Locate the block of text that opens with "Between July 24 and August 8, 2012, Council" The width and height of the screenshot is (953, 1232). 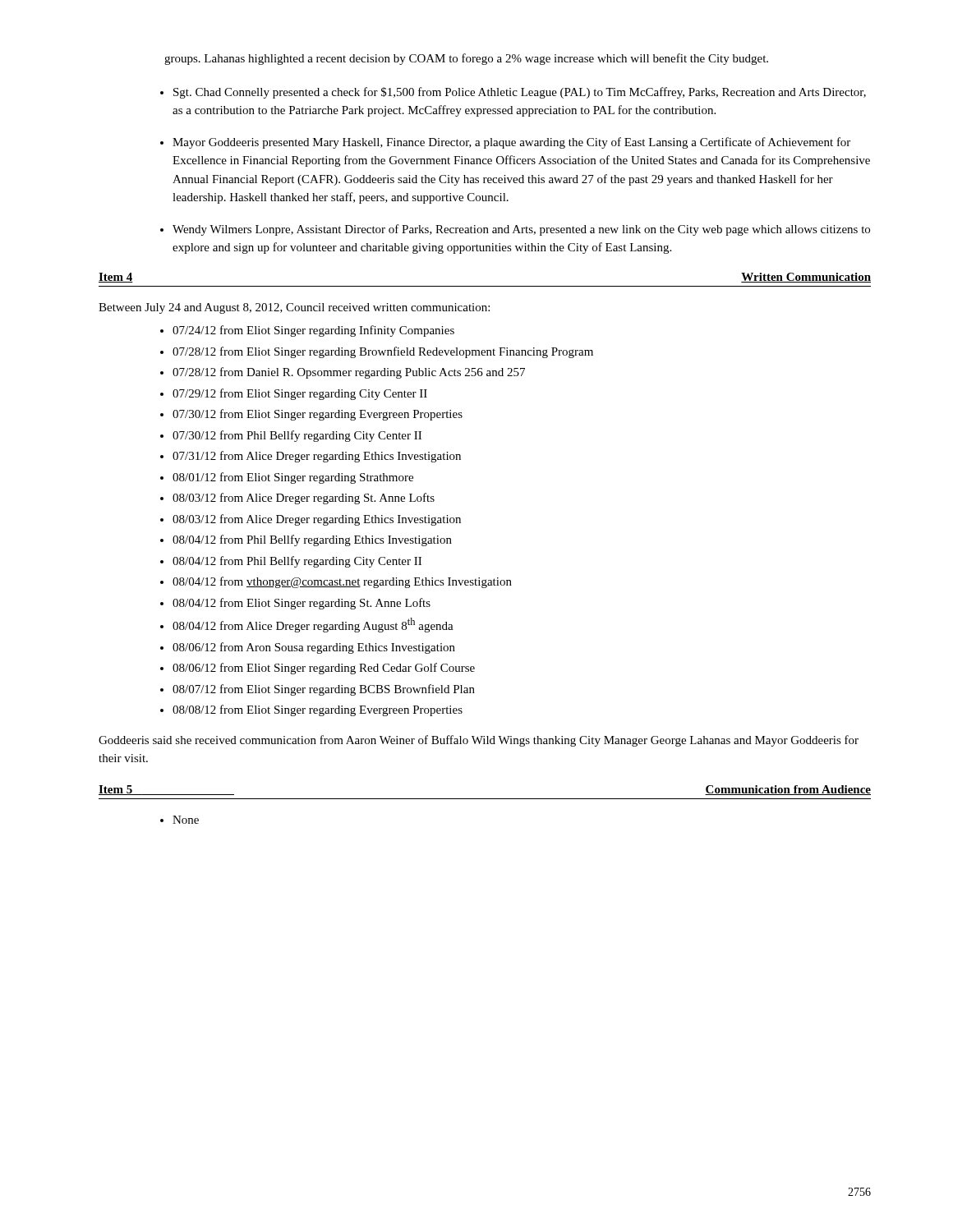click(295, 307)
